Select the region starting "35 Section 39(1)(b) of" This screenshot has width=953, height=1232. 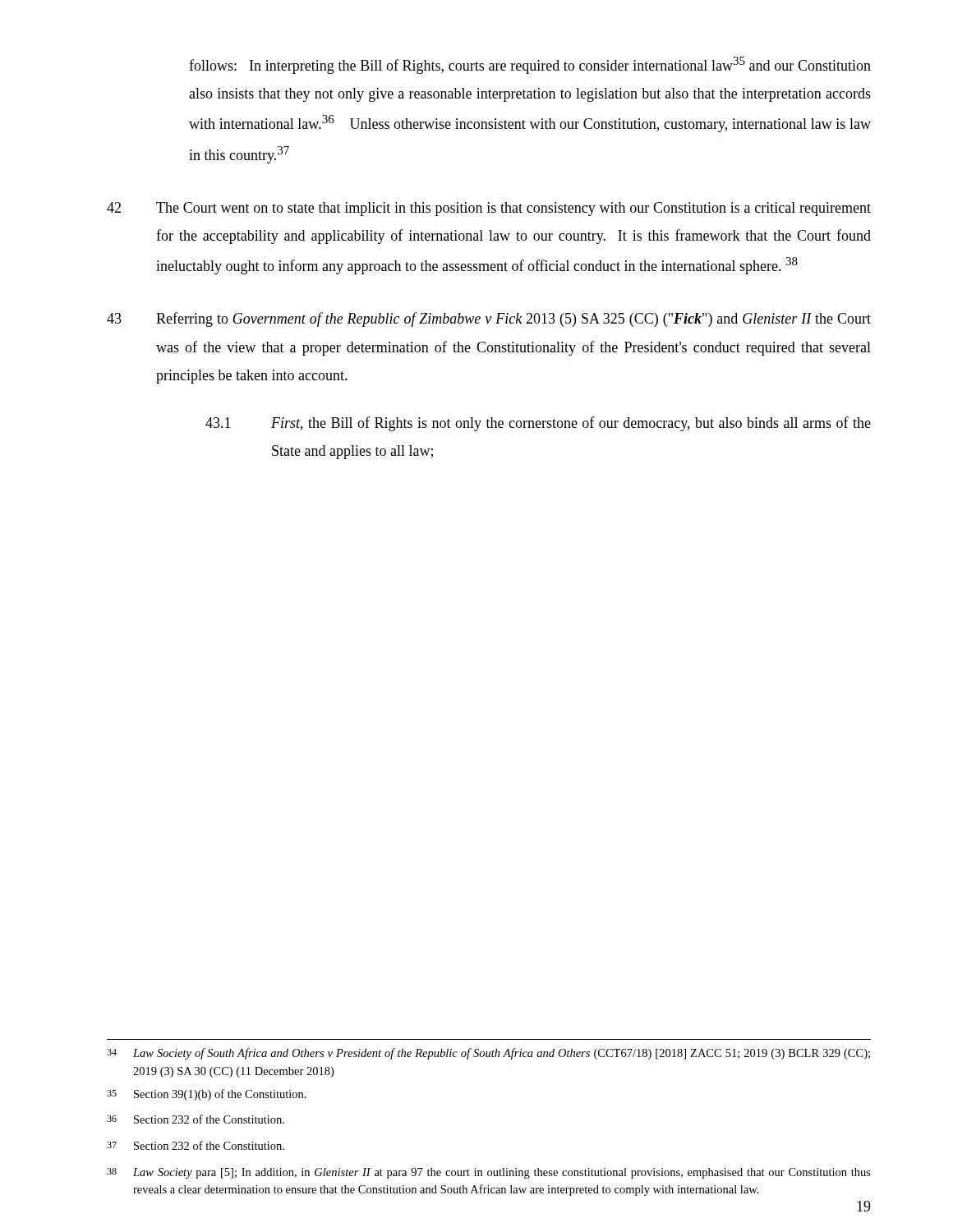click(x=207, y=1095)
